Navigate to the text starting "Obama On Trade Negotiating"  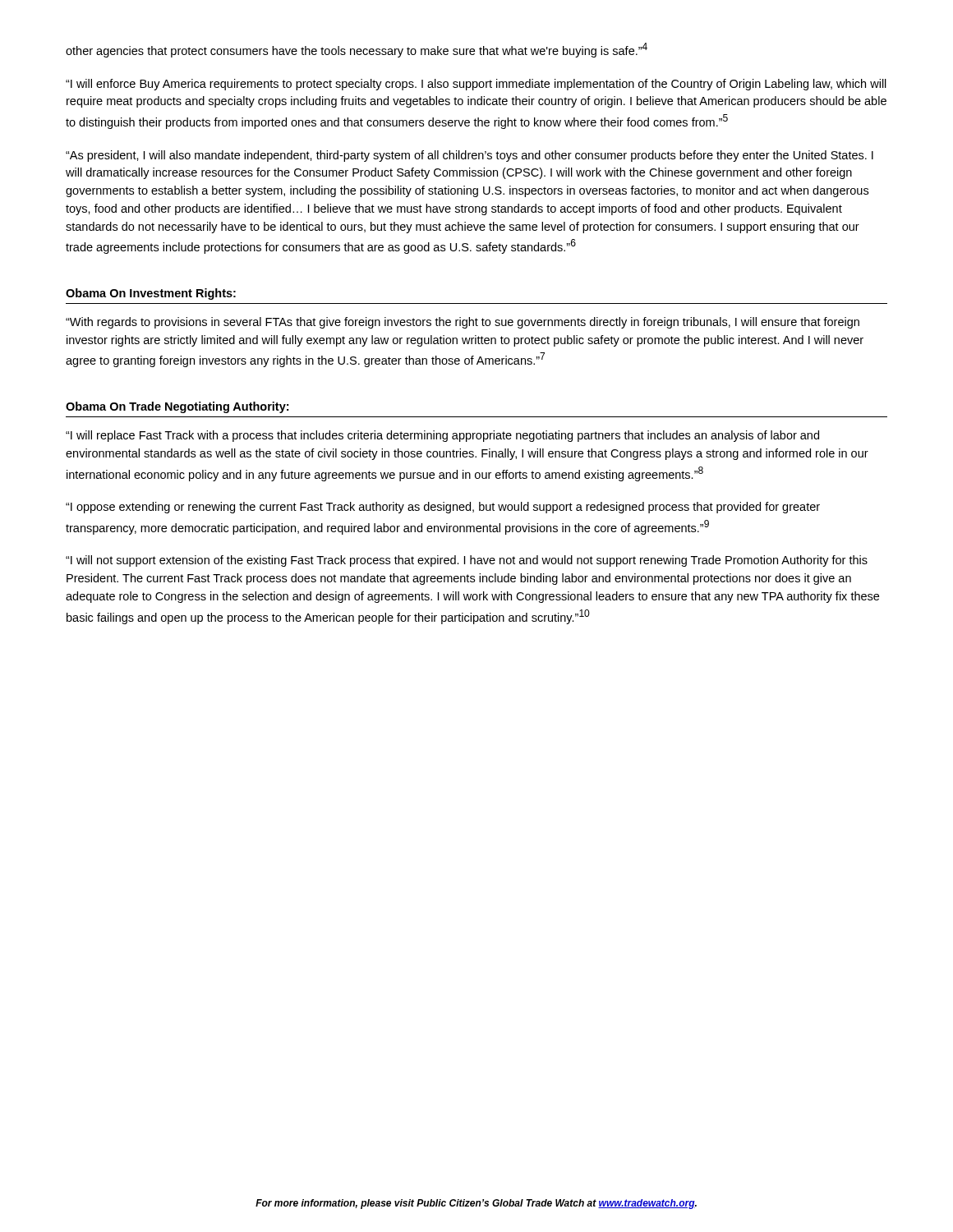click(178, 407)
